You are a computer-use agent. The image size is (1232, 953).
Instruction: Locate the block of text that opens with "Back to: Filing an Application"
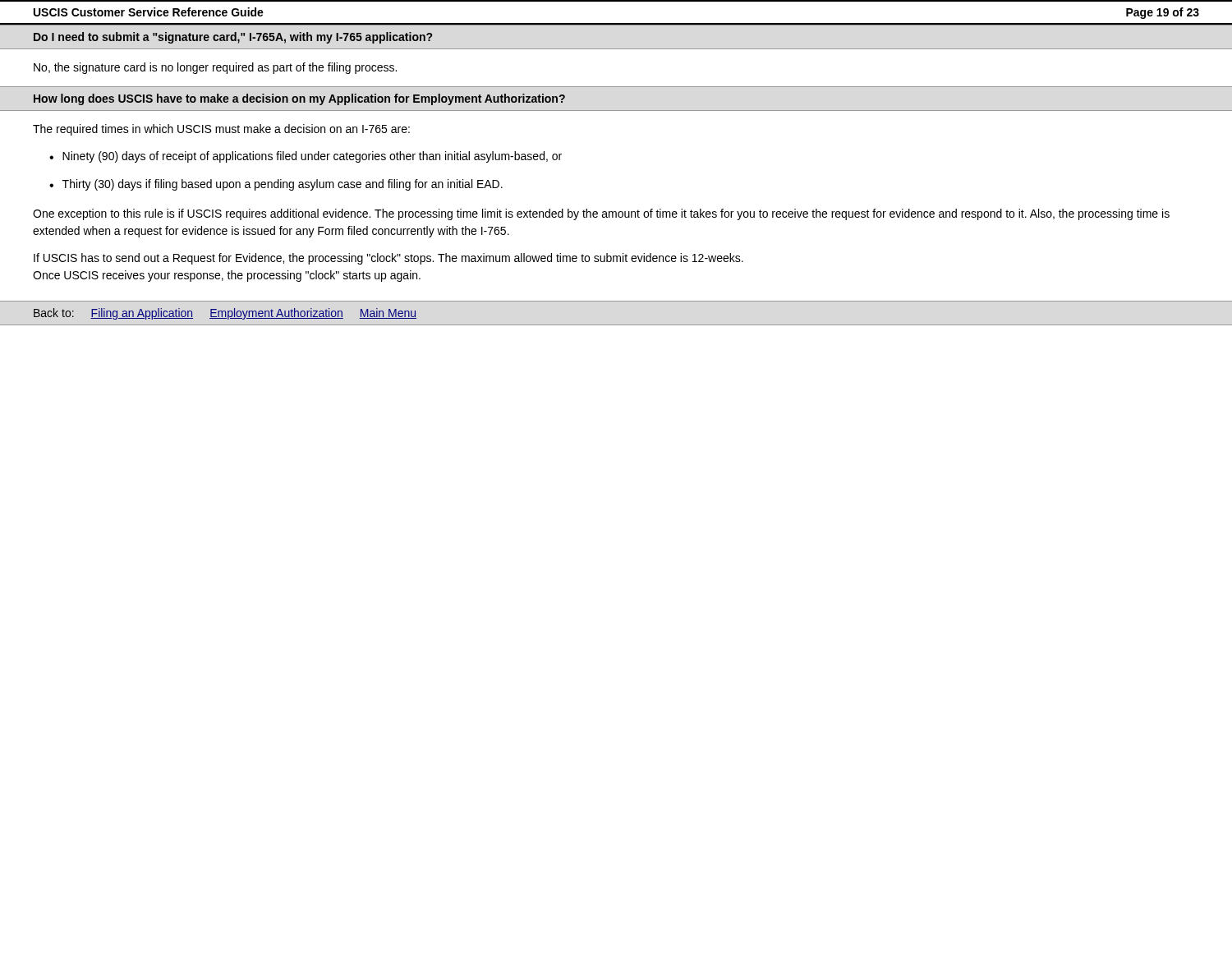pos(225,313)
